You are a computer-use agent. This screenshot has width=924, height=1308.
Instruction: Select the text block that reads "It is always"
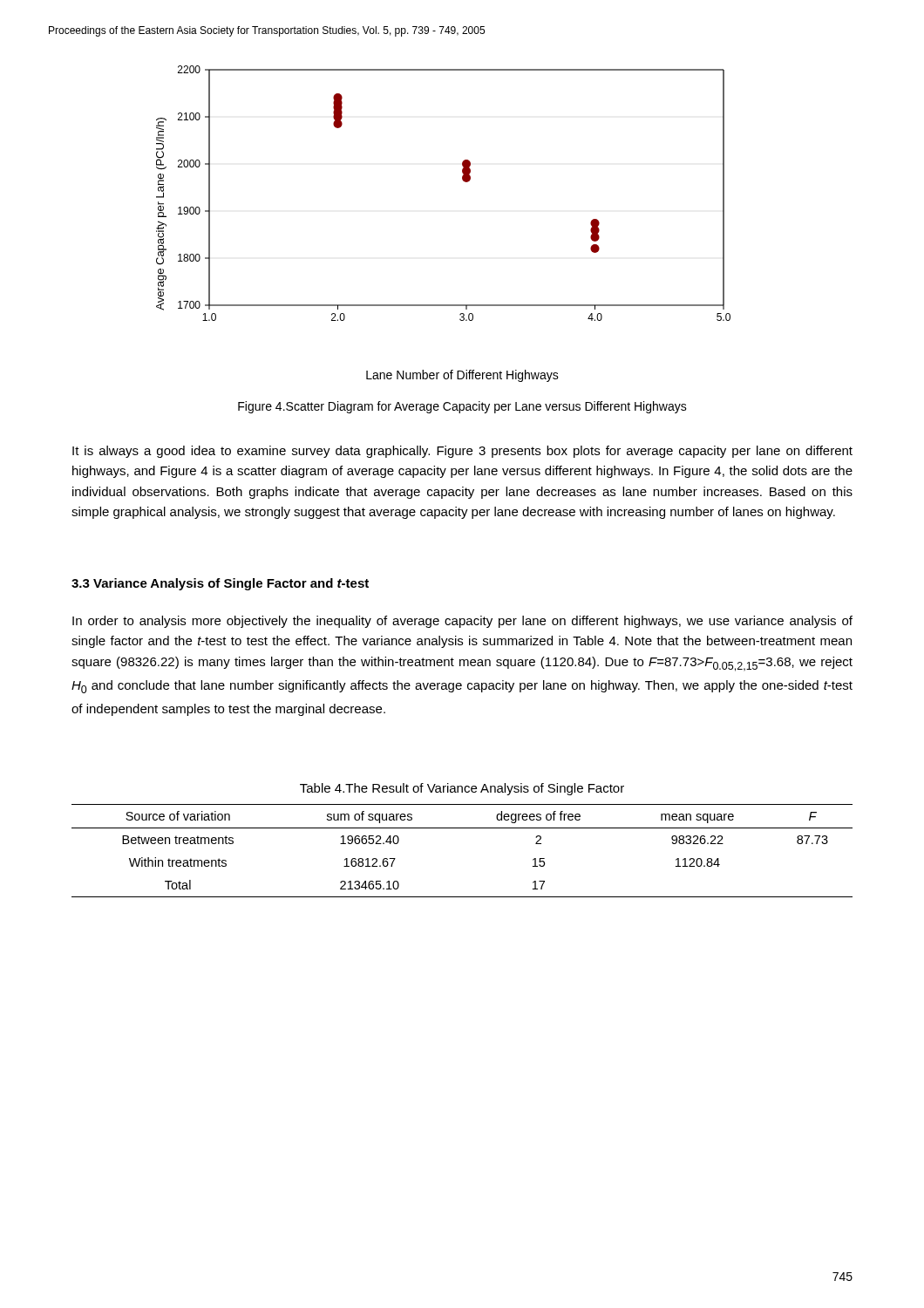pos(462,481)
